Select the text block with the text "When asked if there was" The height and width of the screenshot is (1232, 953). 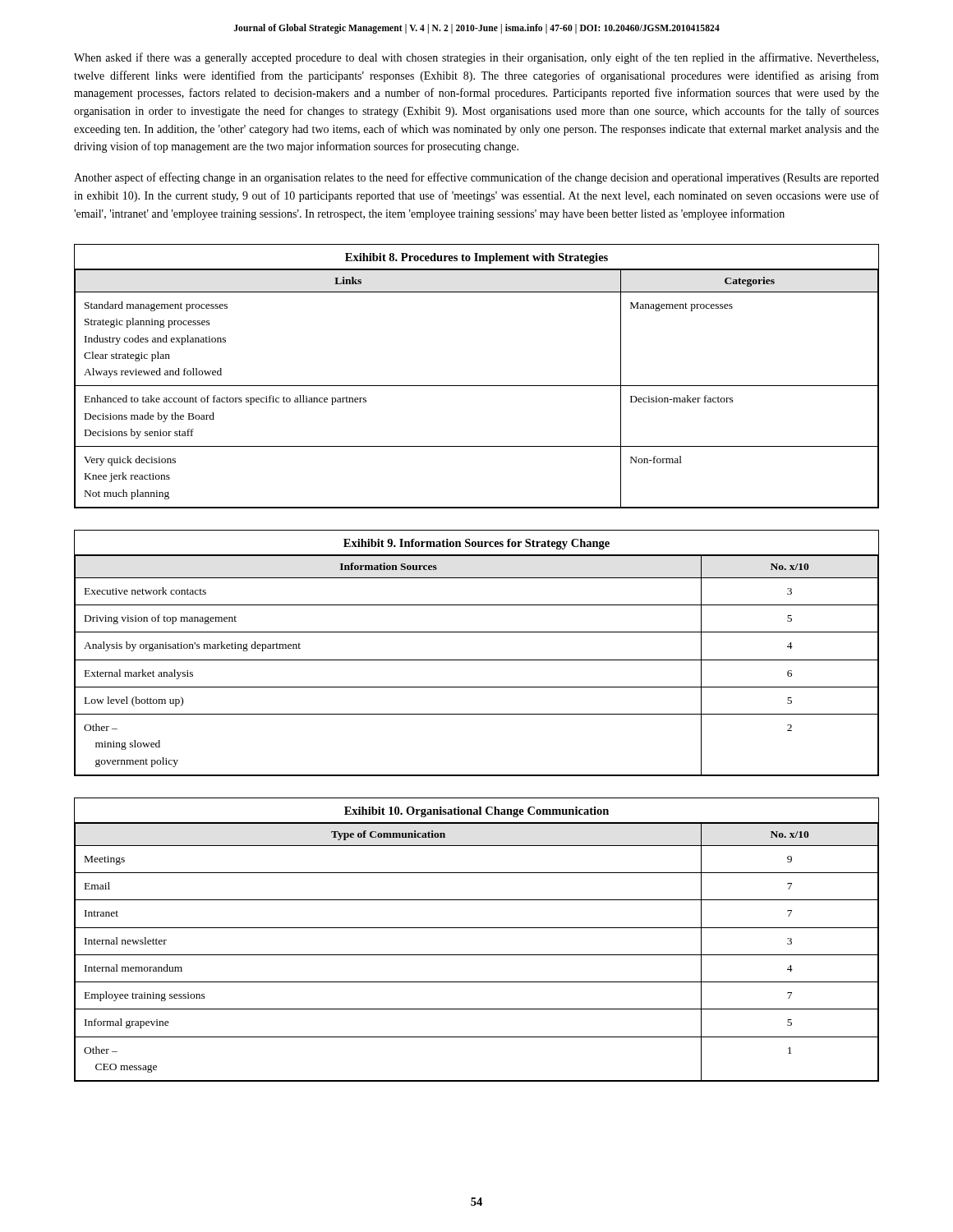(x=476, y=102)
